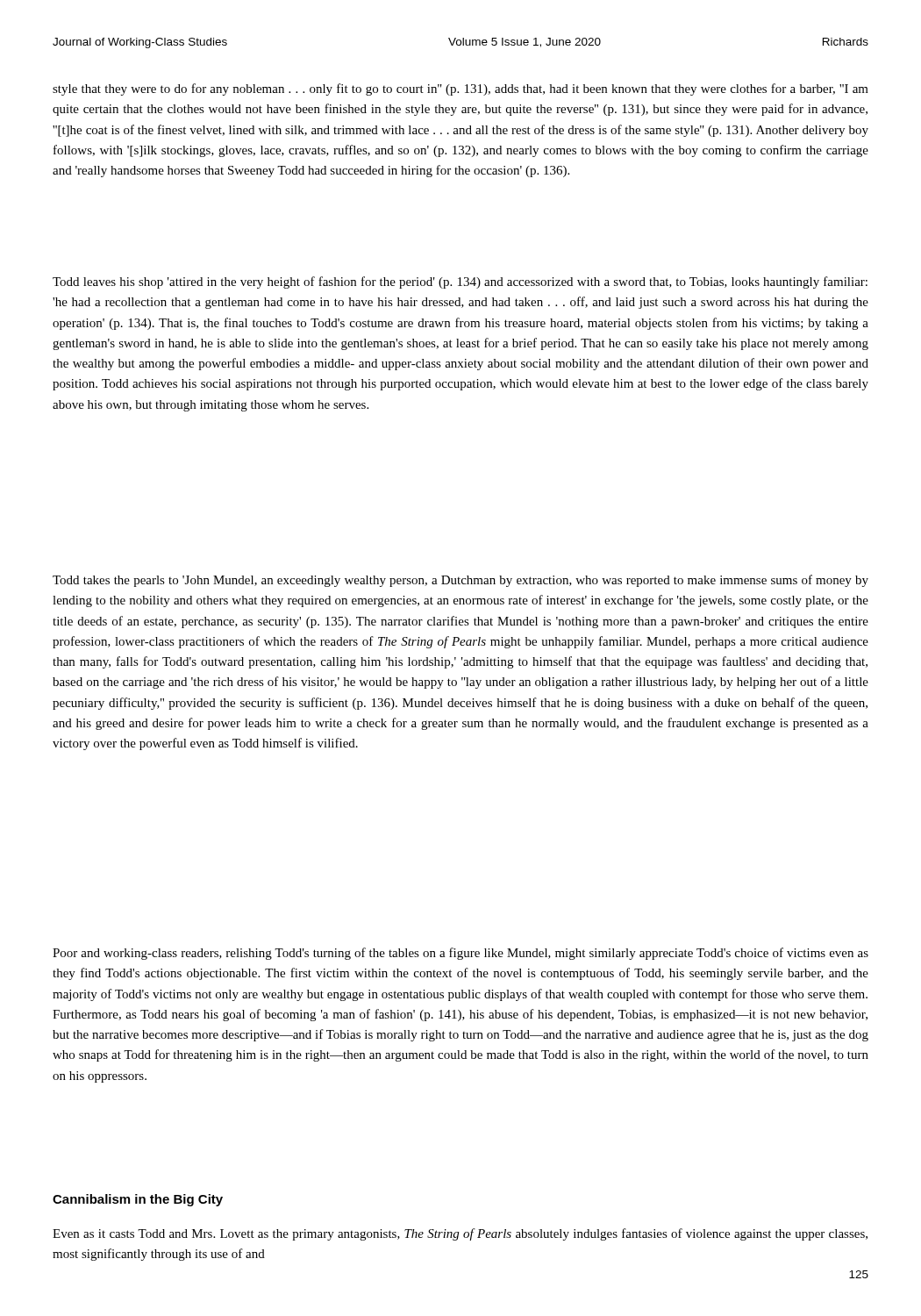The width and height of the screenshot is (921, 1316).
Task: Locate the passage starting "Even as it casts Todd and Mrs."
Action: click(x=460, y=1244)
